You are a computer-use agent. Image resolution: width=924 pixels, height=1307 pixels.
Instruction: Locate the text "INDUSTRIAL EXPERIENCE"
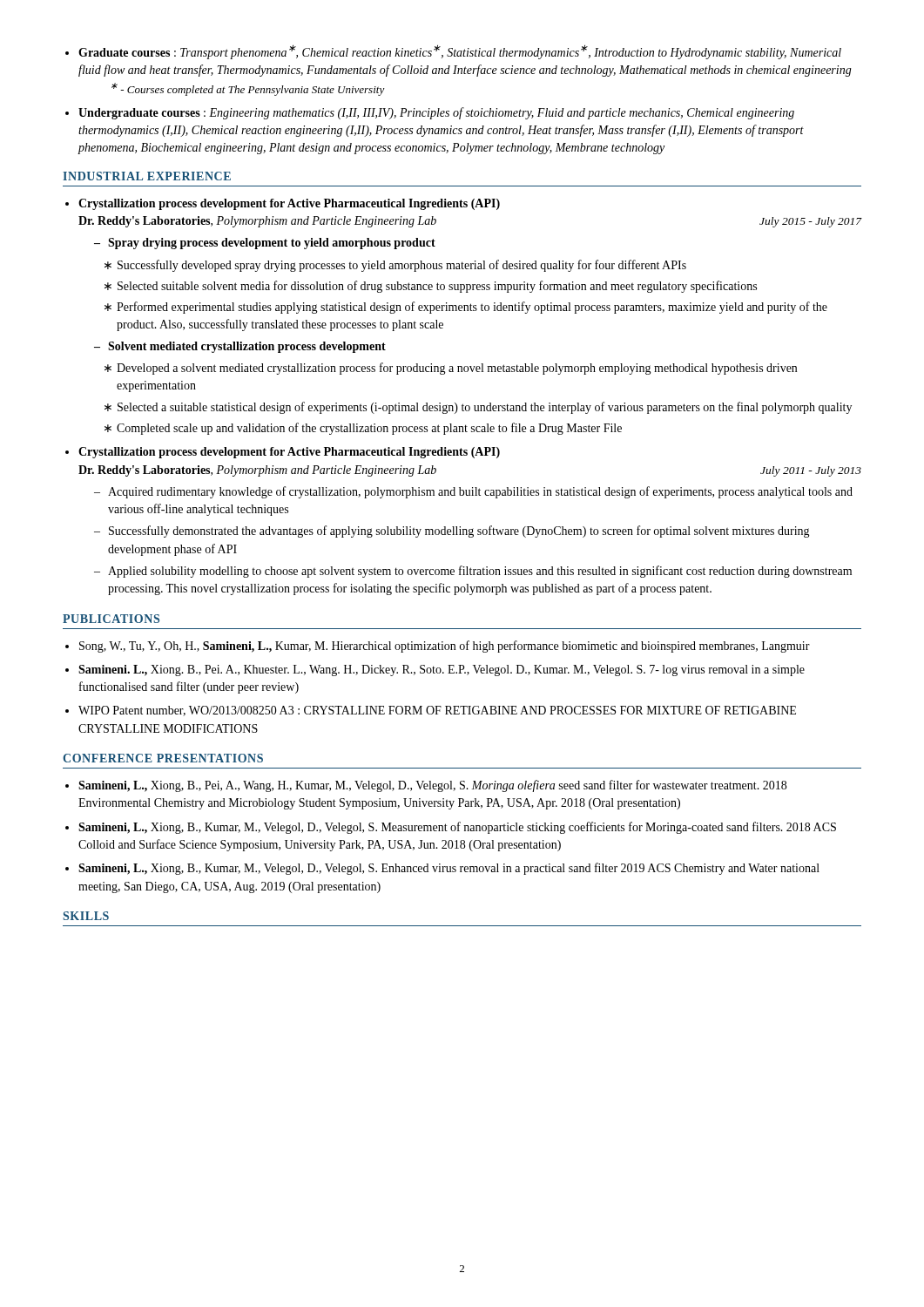tap(147, 177)
